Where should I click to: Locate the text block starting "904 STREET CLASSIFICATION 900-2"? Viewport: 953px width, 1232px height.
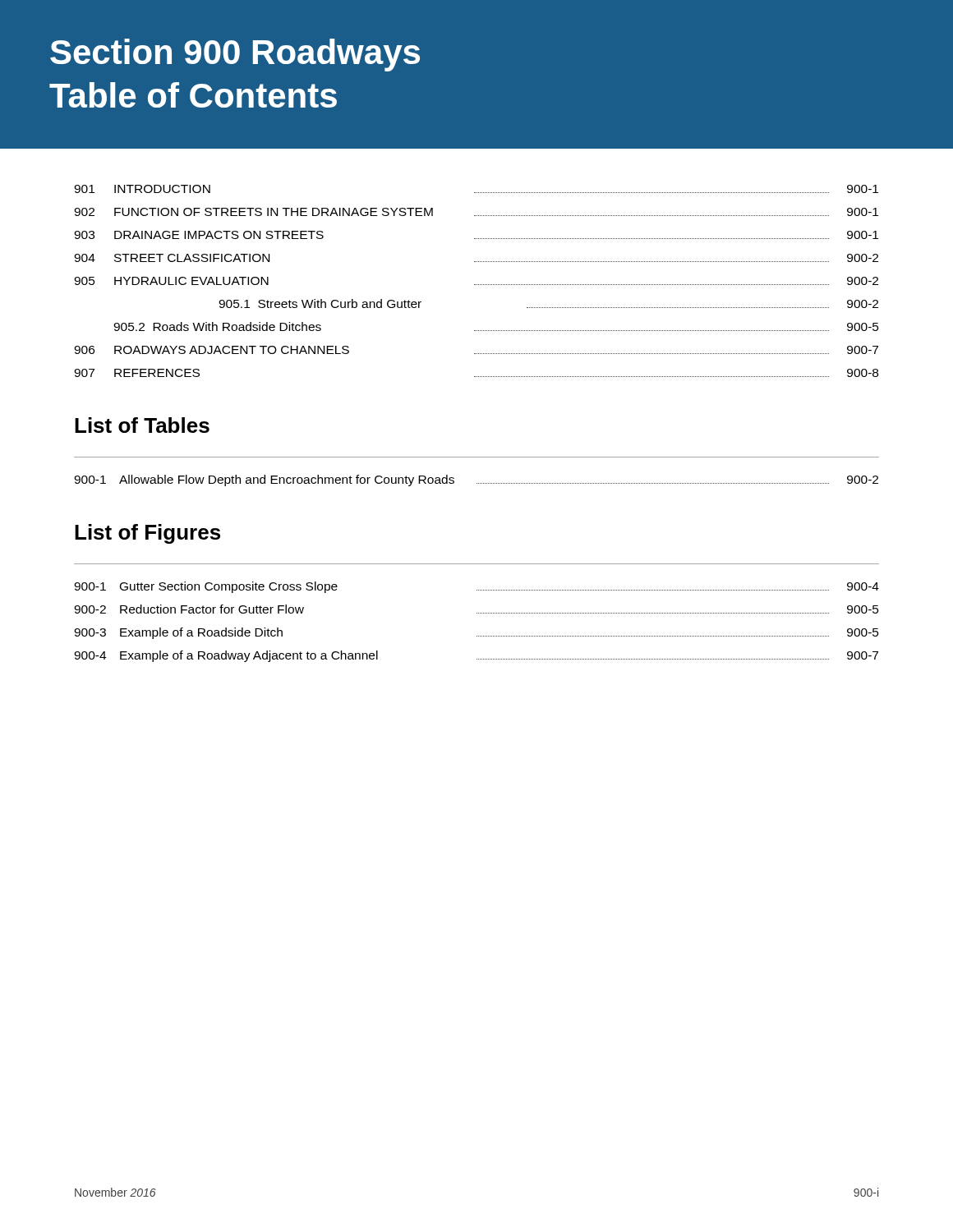tap(476, 258)
